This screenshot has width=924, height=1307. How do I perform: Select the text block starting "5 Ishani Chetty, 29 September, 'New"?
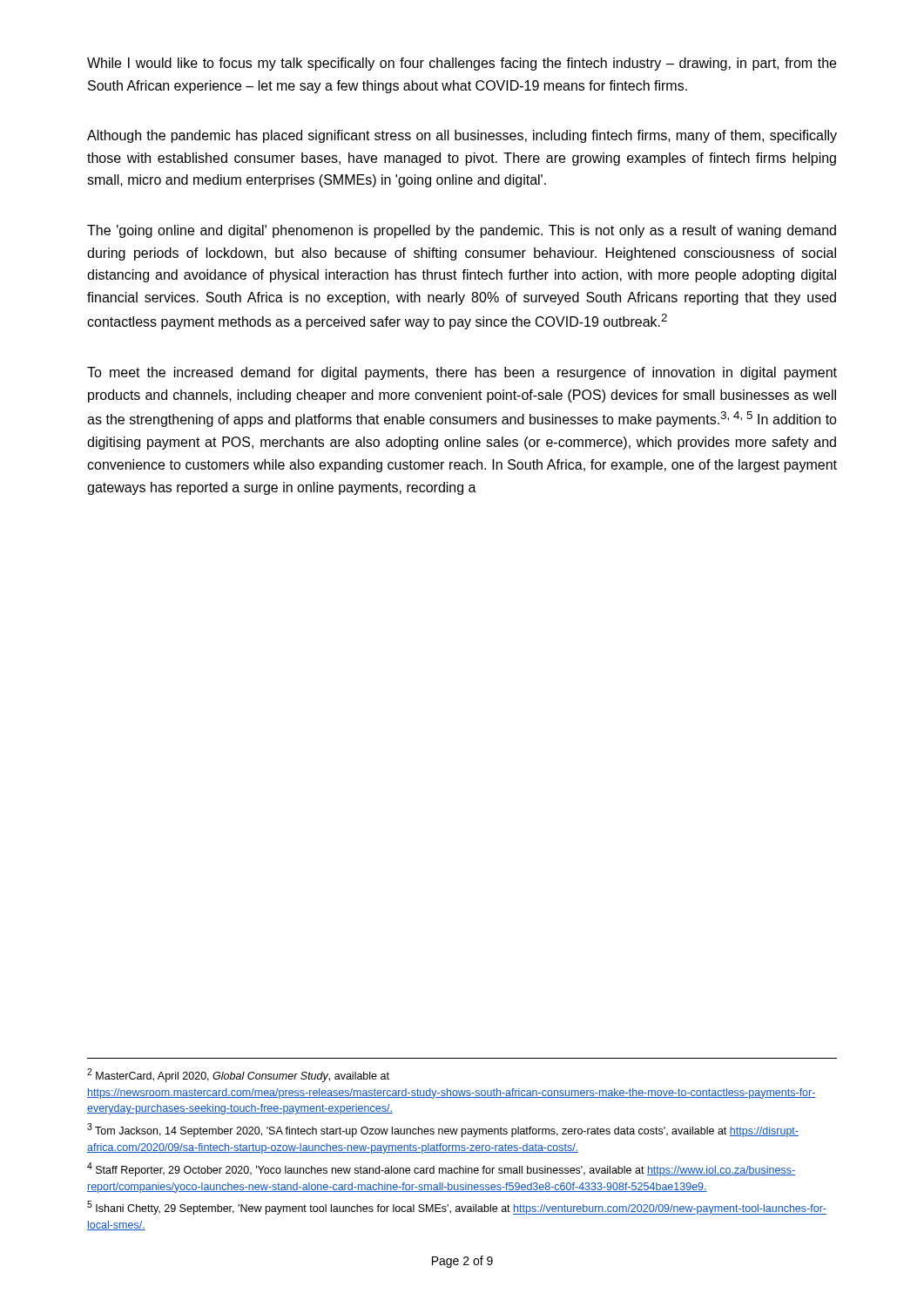[457, 1216]
